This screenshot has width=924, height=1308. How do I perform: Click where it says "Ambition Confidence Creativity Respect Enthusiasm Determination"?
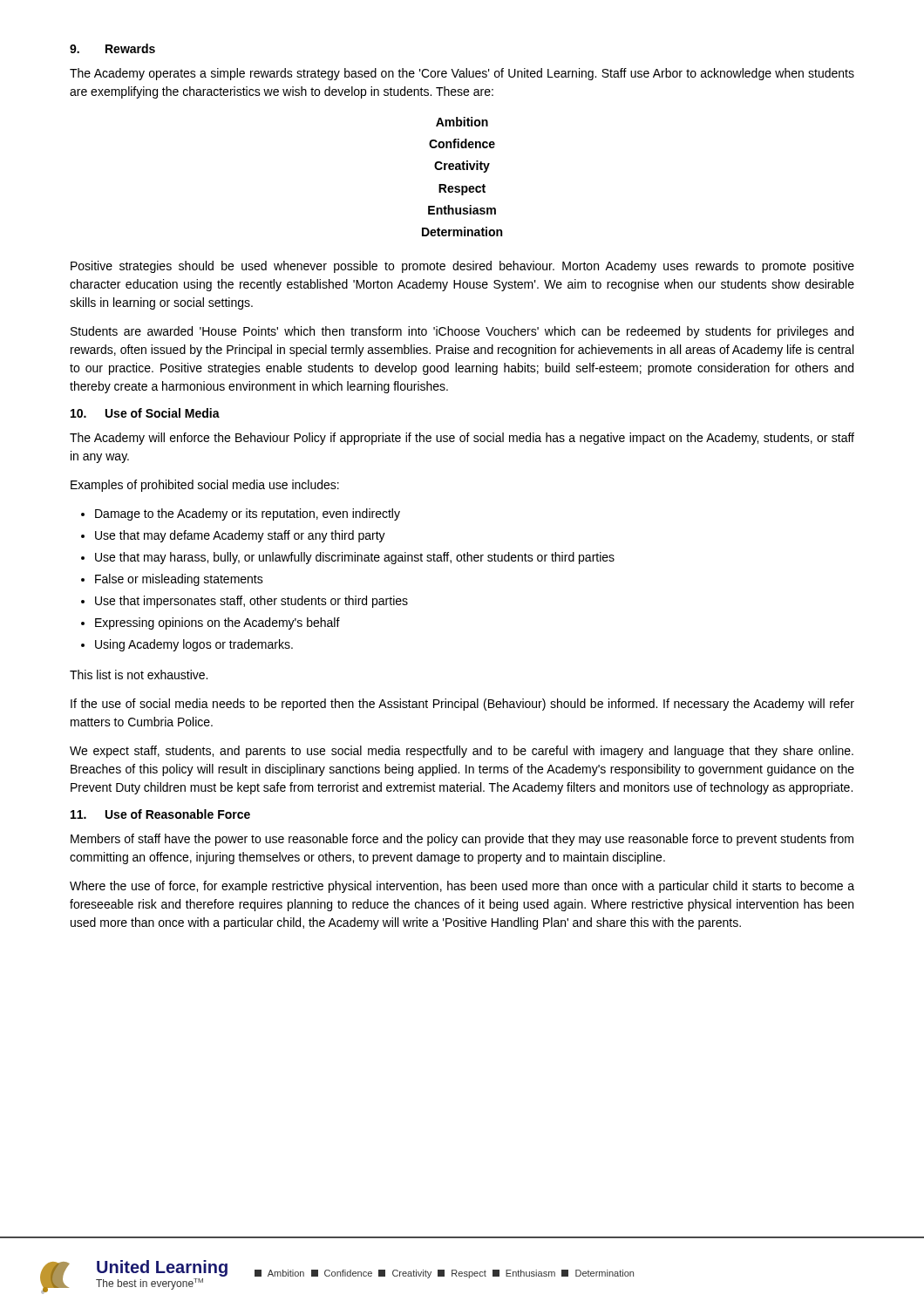pyautogui.click(x=462, y=177)
